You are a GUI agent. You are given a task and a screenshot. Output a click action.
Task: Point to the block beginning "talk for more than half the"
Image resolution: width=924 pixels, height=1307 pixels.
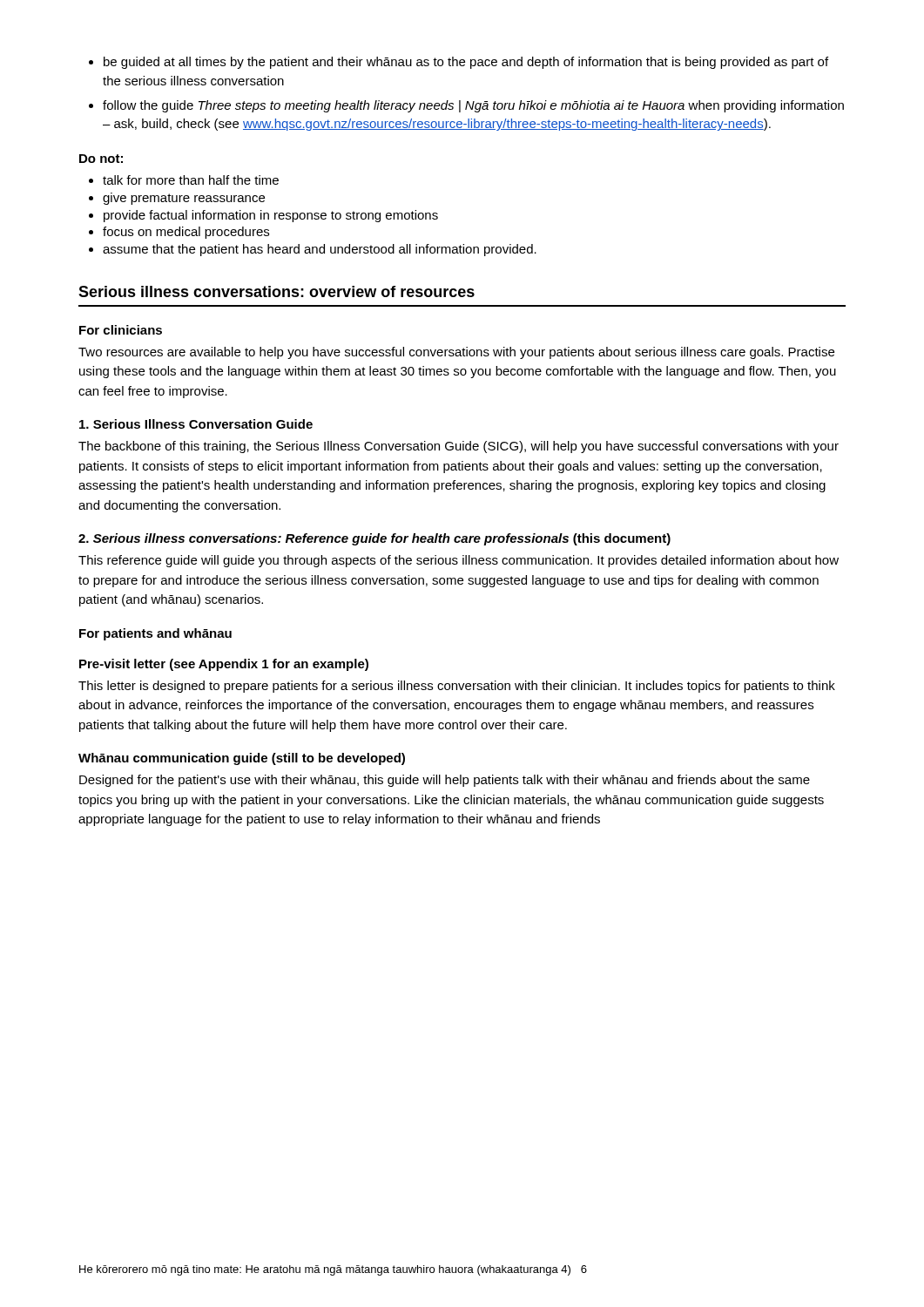(184, 180)
